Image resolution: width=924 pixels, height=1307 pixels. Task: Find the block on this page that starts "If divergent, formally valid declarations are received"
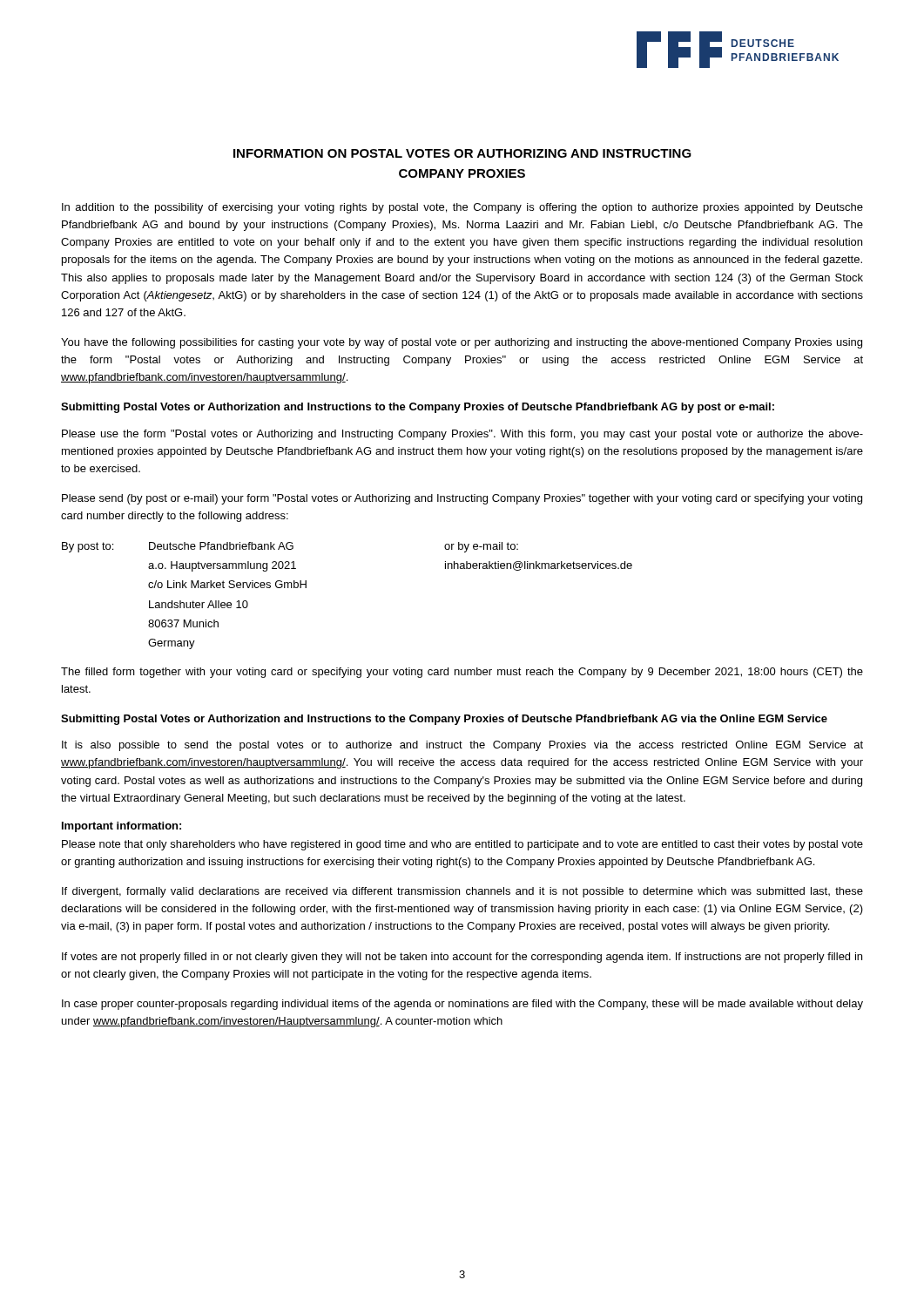pyautogui.click(x=462, y=909)
